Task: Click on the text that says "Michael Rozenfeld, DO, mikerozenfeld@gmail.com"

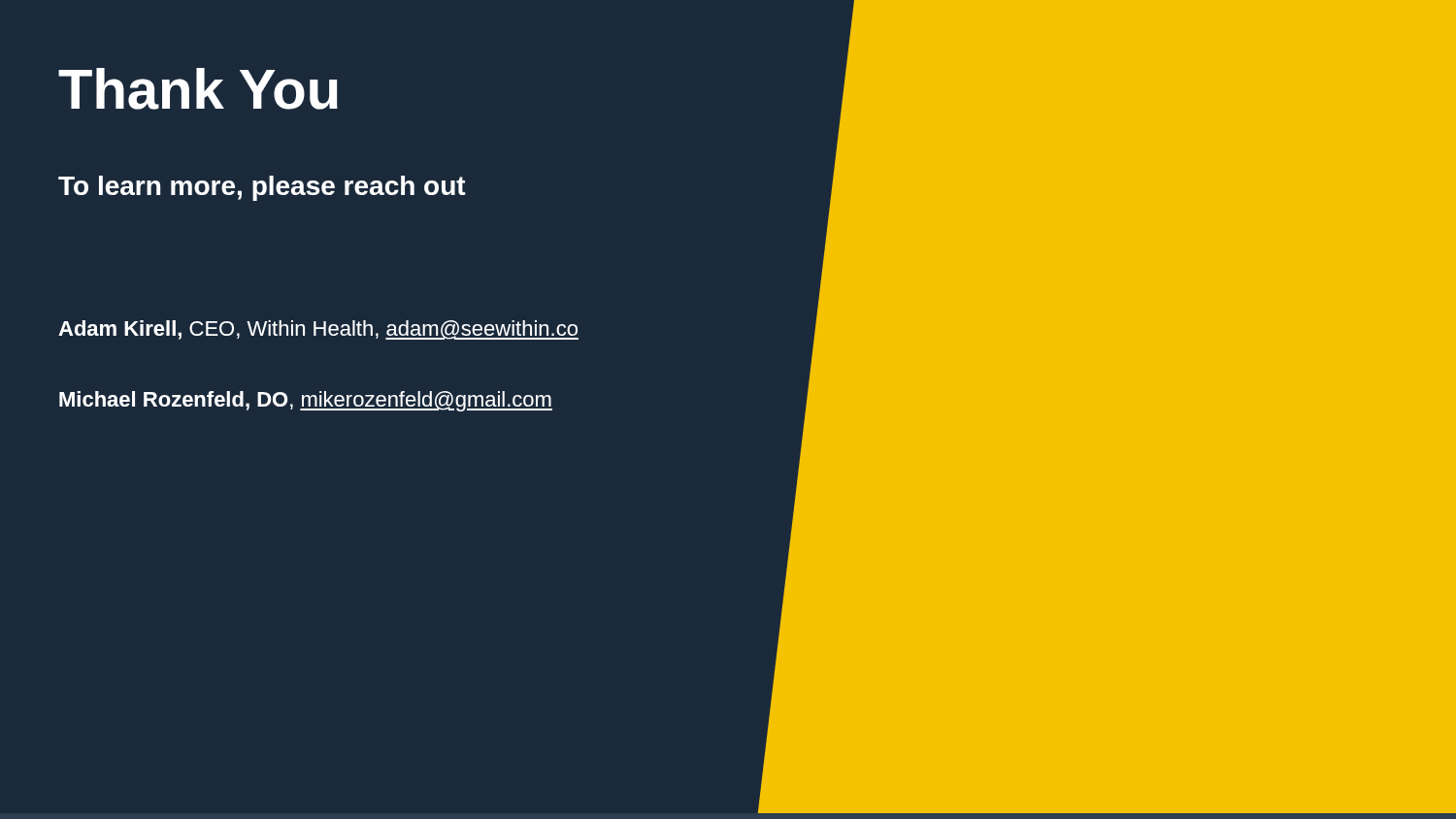Action: pyautogui.click(x=388, y=399)
